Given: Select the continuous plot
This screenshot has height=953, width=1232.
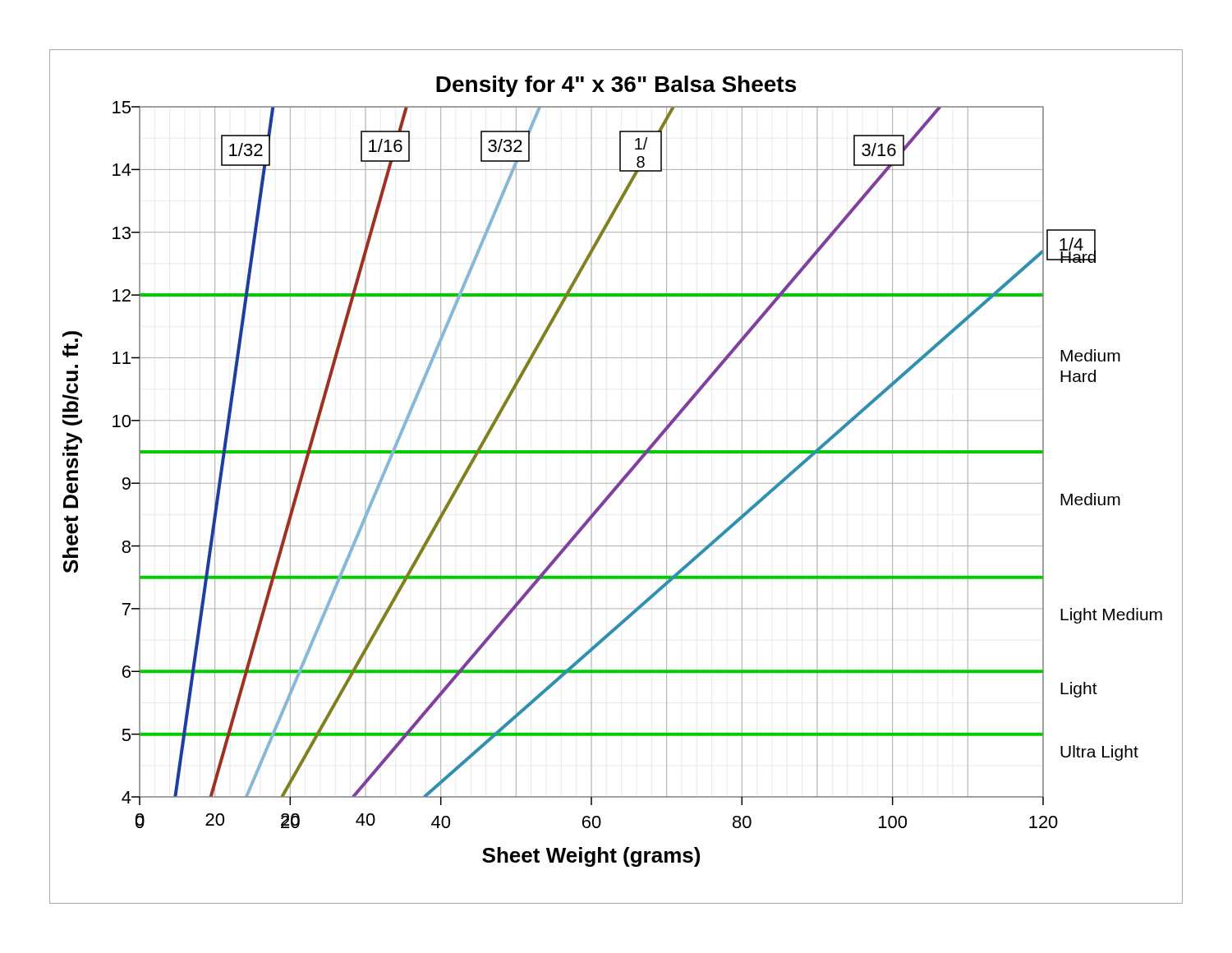Looking at the screenshot, I should point(616,476).
